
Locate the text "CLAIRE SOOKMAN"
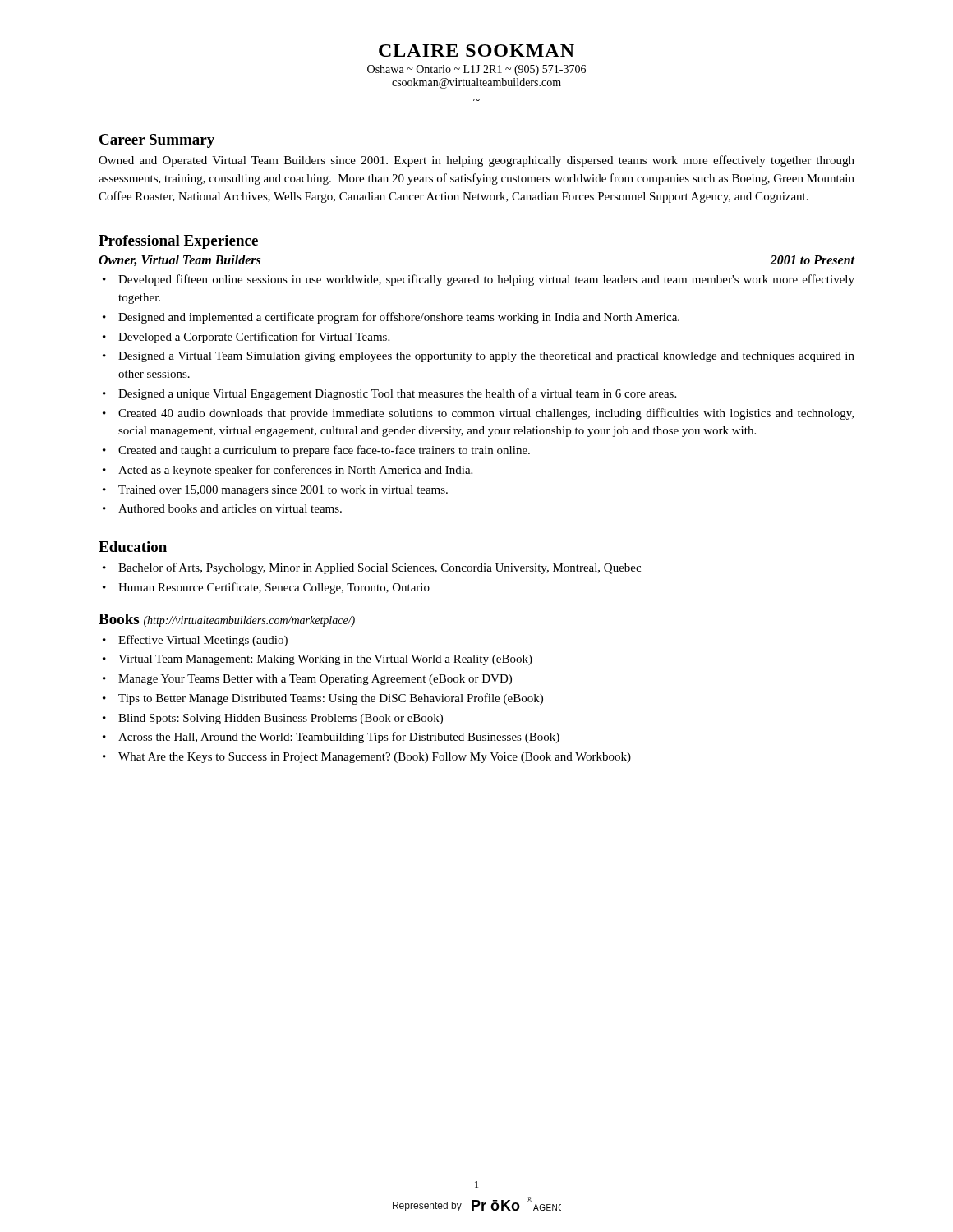pos(476,50)
